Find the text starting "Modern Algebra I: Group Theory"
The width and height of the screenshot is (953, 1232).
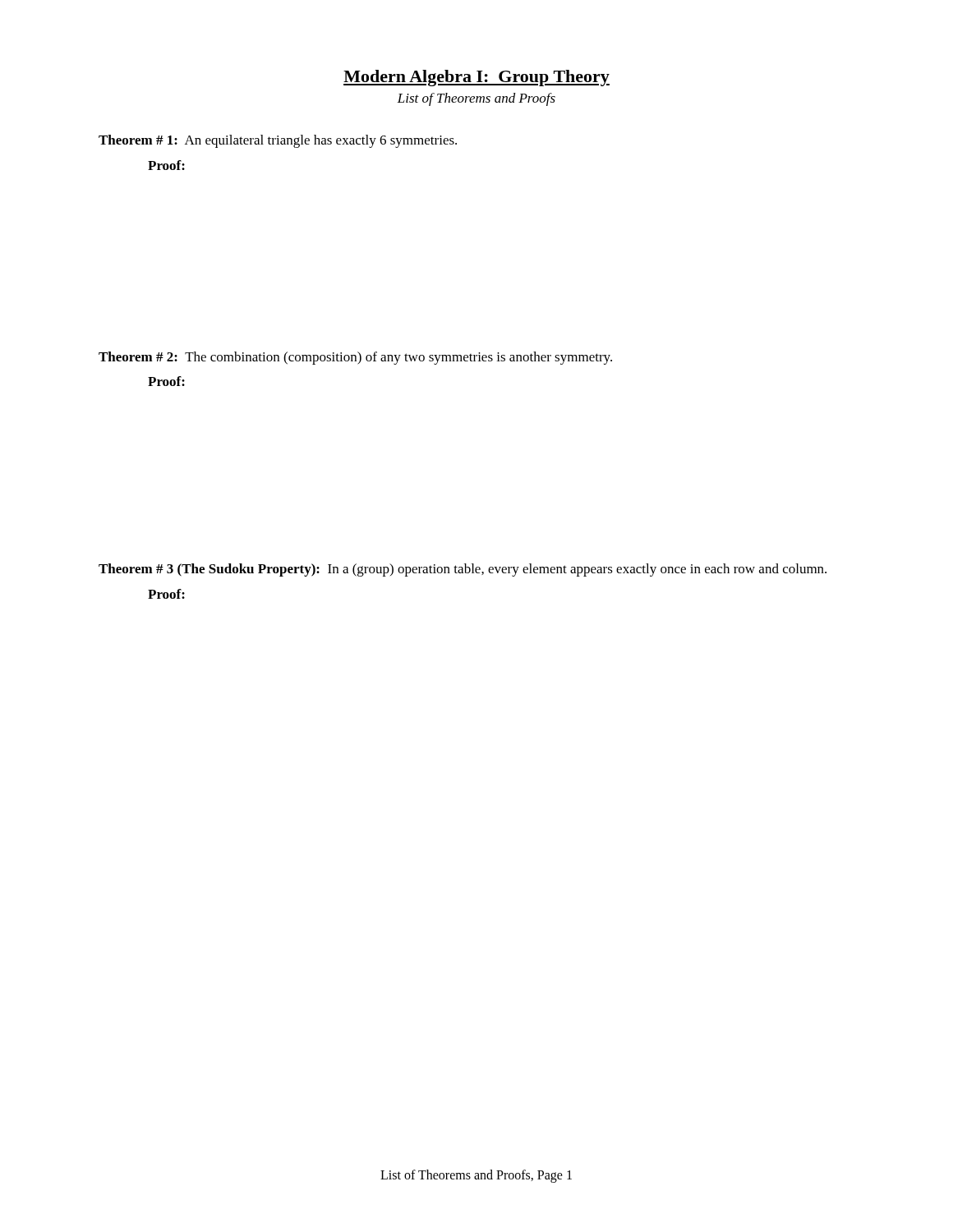[476, 76]
